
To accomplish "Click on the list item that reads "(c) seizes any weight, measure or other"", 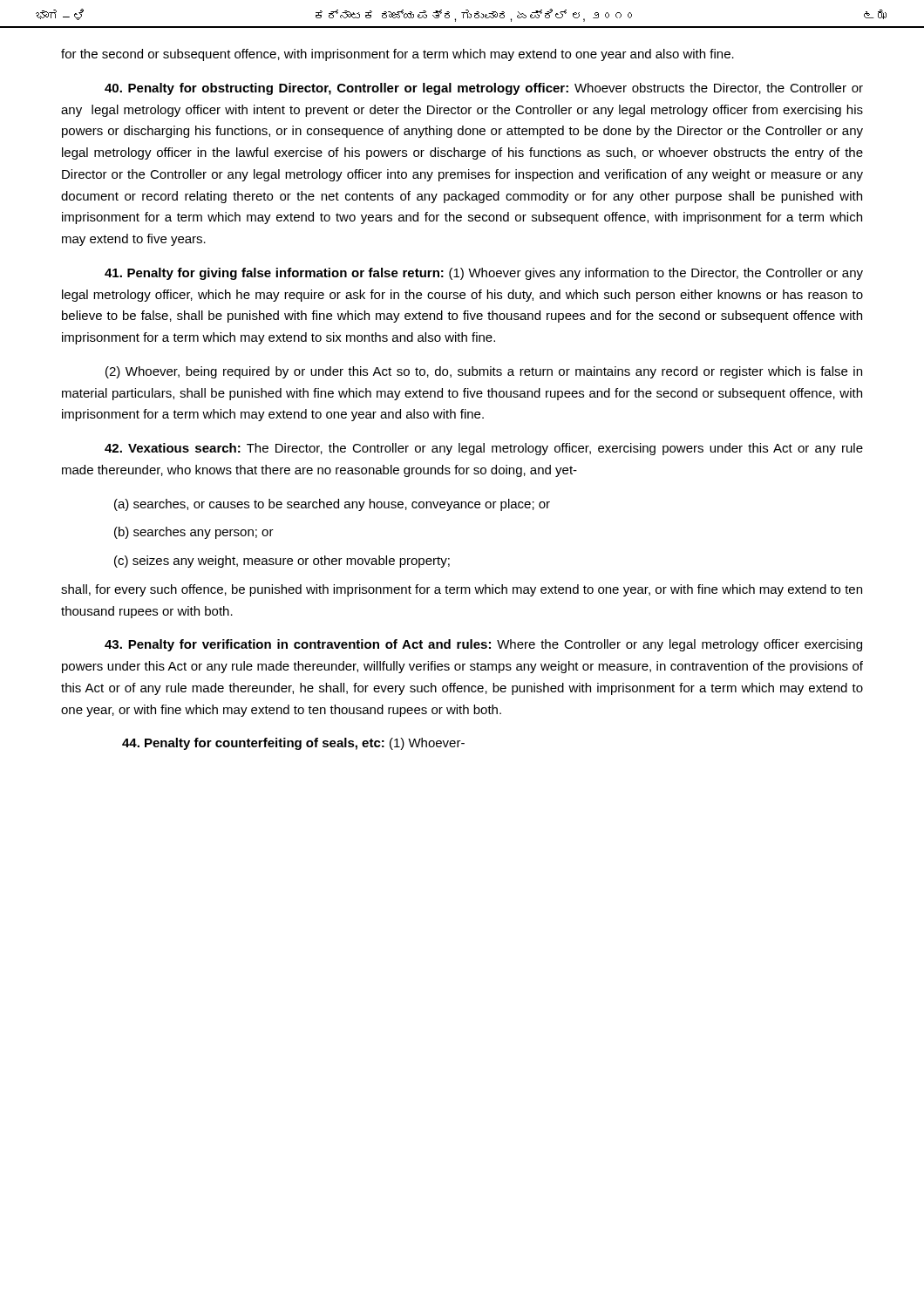I will tap(282, 560).
